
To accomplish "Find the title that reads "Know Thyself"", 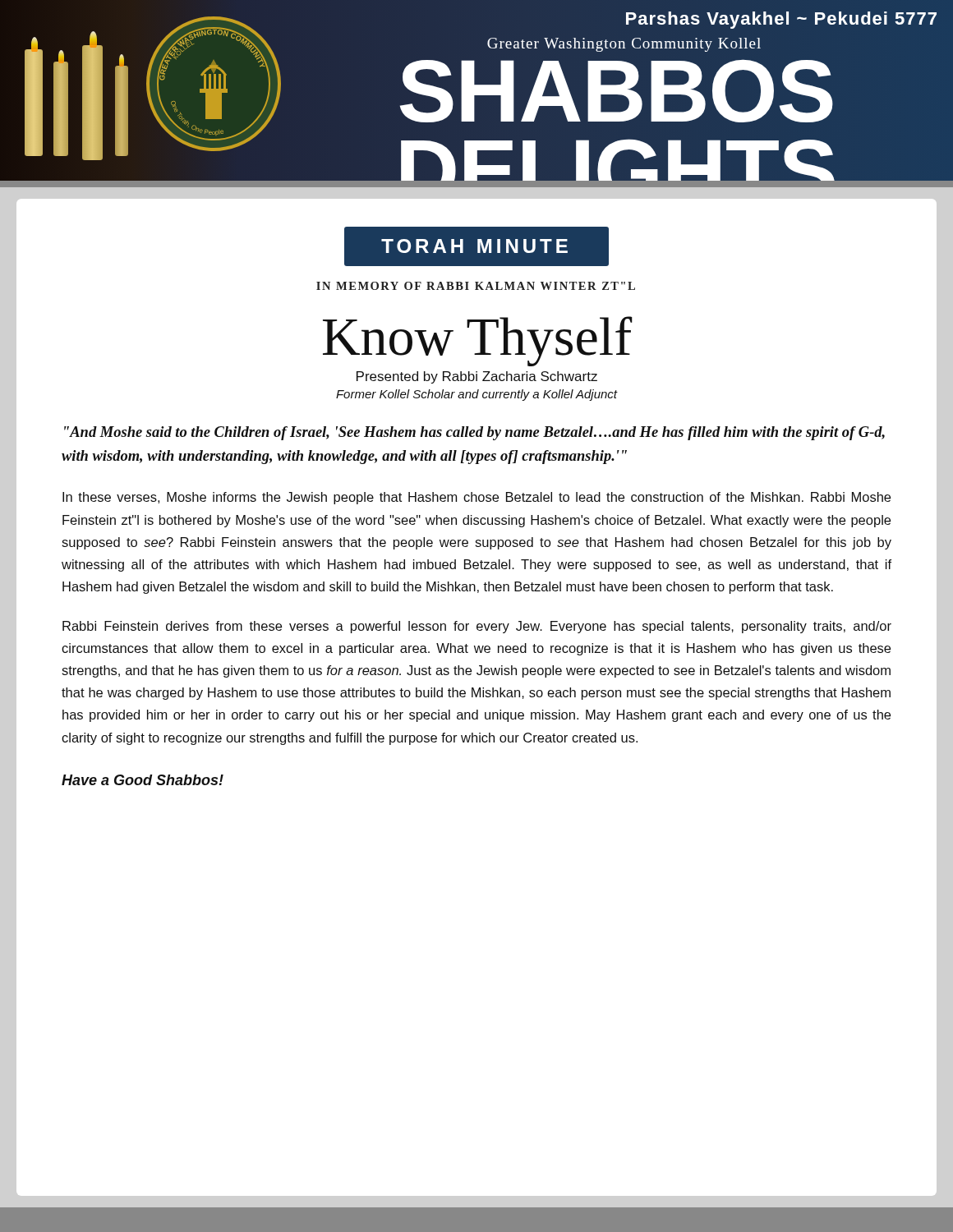I will pyautogui.click(x=476, y=337).
